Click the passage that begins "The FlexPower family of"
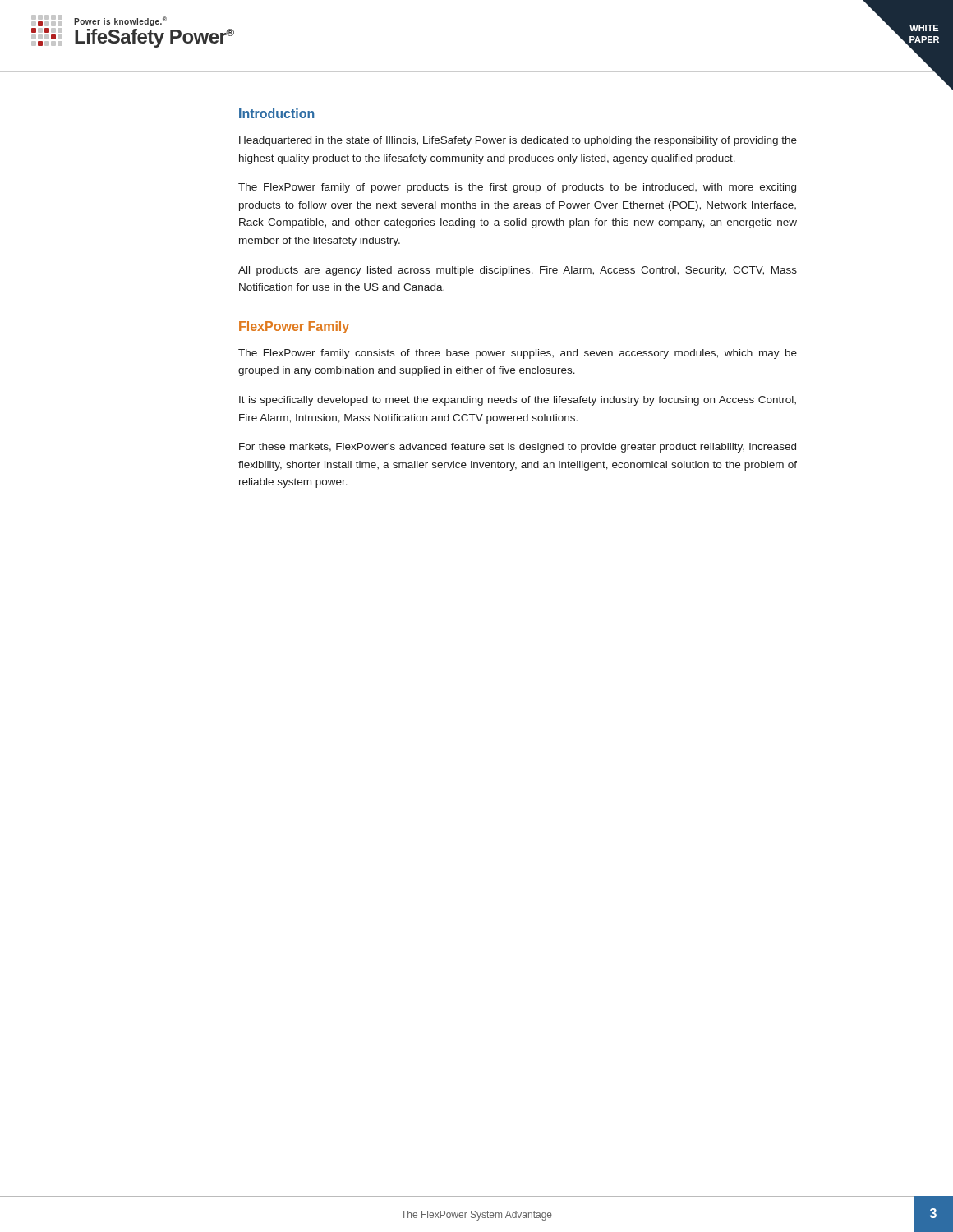The image size is (953, 1232). (518, 214)
